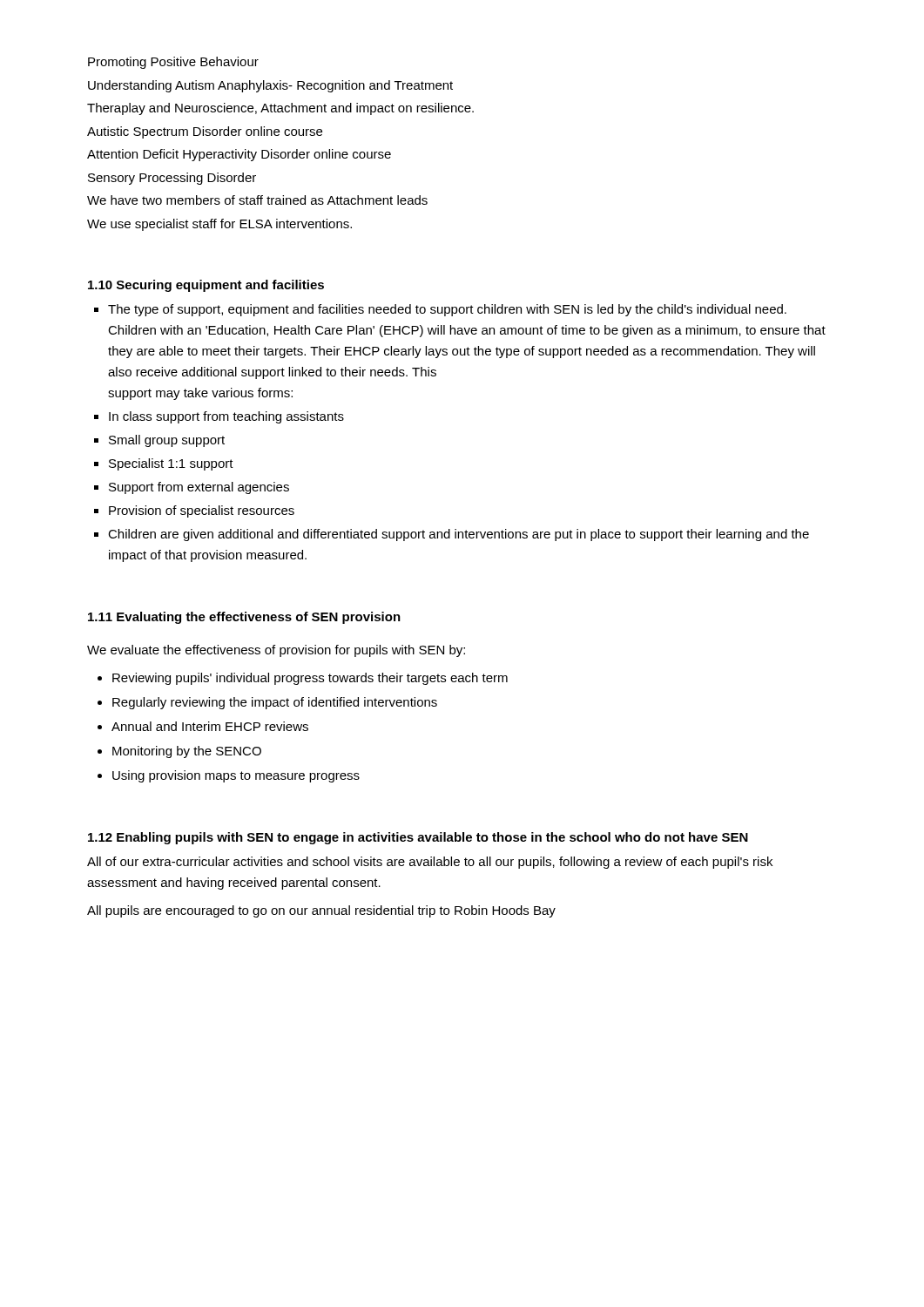Point to the text block starting "Children are given additional and differentiated"
The height and width of the screenshot is (1307, 924).
tap(459, 544)
